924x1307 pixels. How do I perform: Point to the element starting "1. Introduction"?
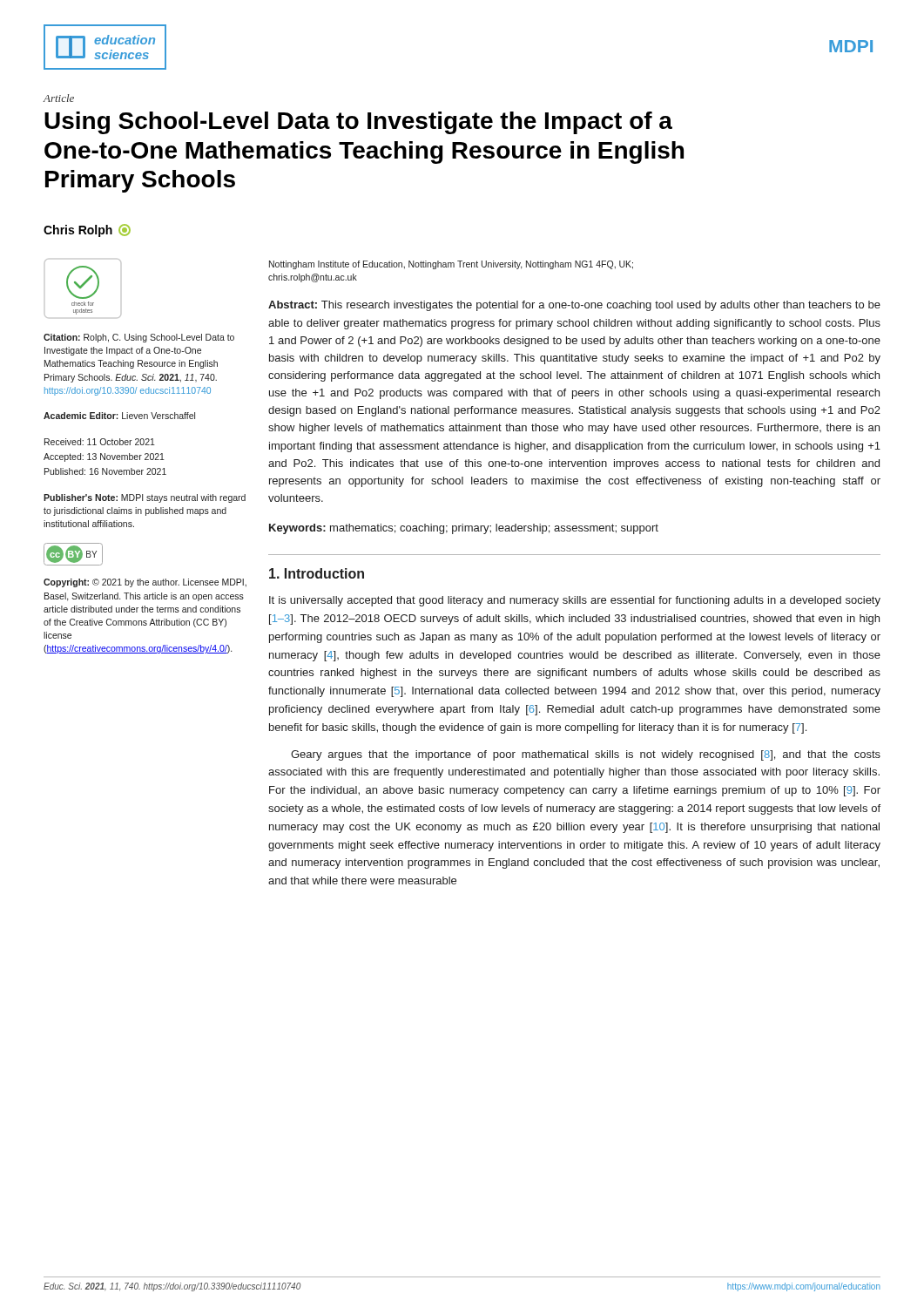pos(317,574)
